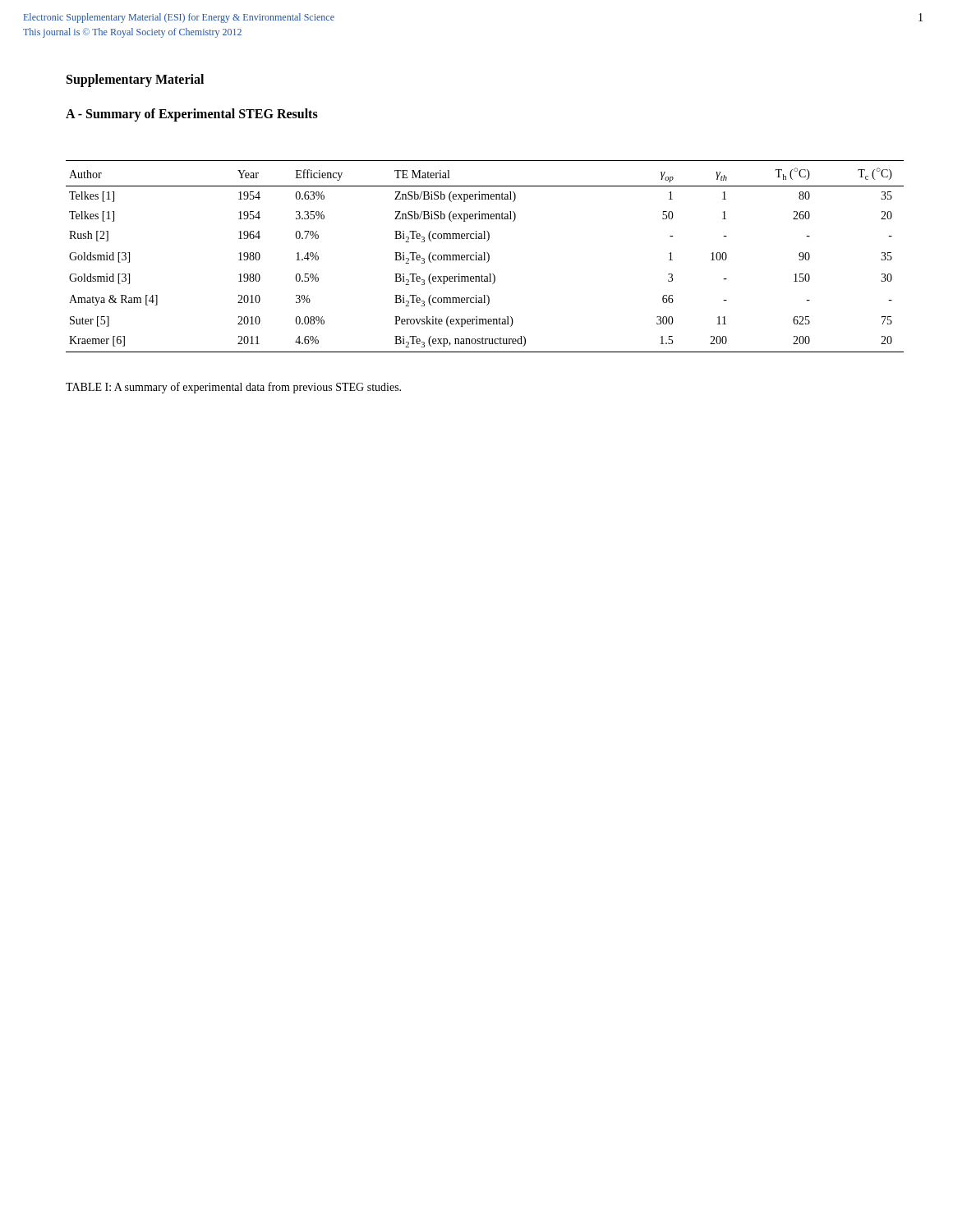
Task: Click on the table containing "Rush [2]"
Action: pos(485,256)
